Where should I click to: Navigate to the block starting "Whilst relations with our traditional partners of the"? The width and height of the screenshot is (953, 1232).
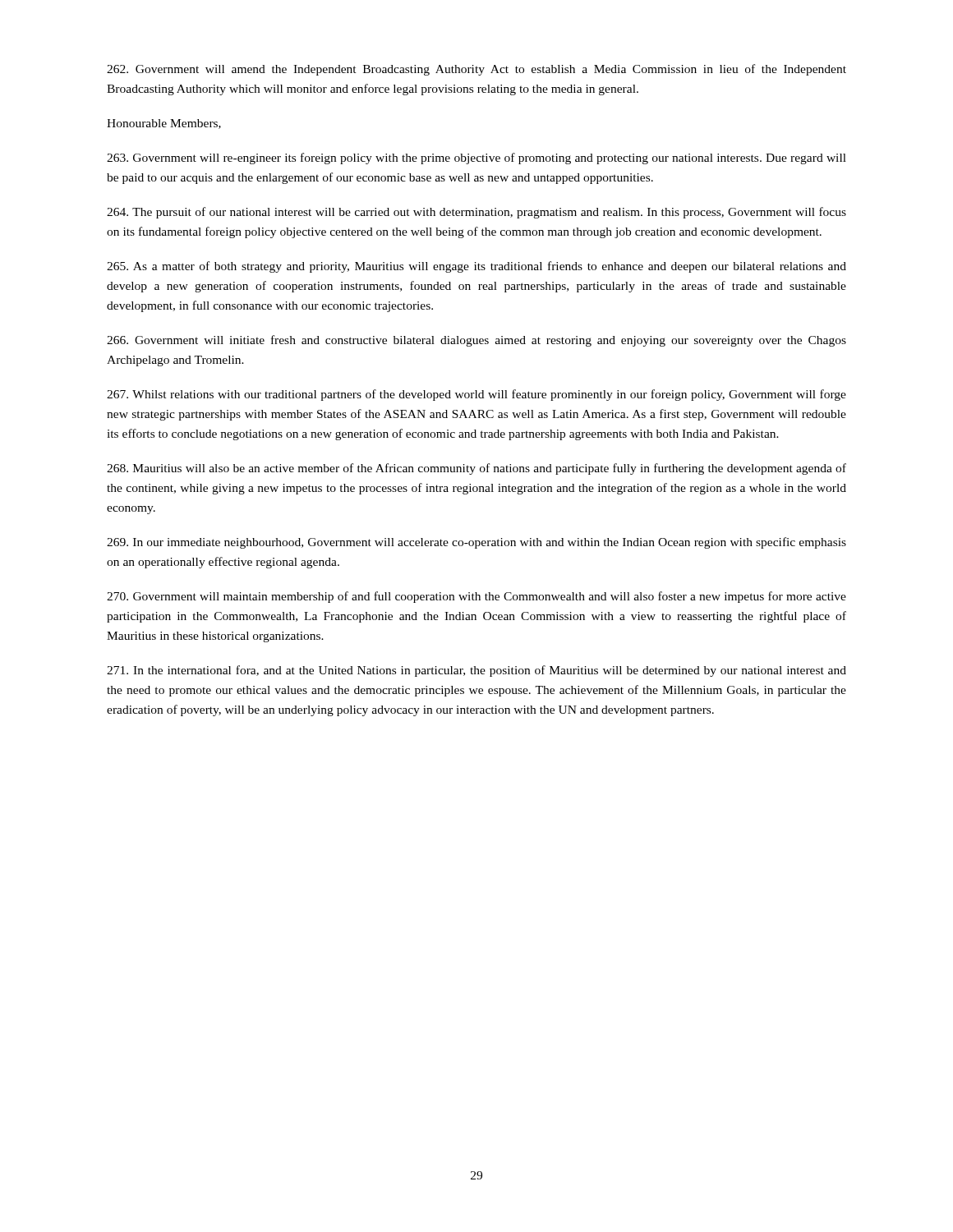pyautogui.click(x=476, y=414)
